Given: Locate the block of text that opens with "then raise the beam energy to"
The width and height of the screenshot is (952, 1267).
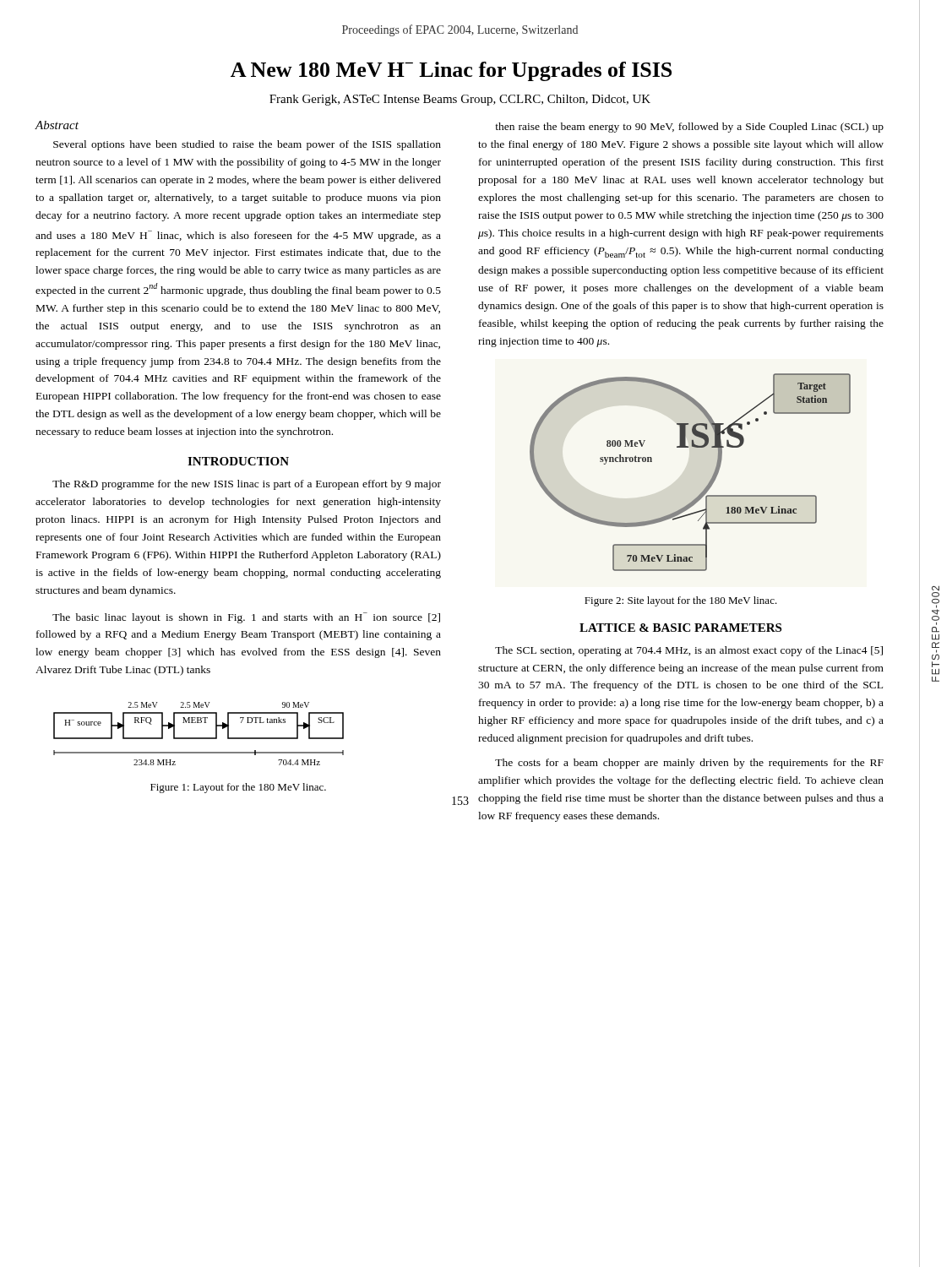Looking at the screenshot, I should tap(681, 234).
